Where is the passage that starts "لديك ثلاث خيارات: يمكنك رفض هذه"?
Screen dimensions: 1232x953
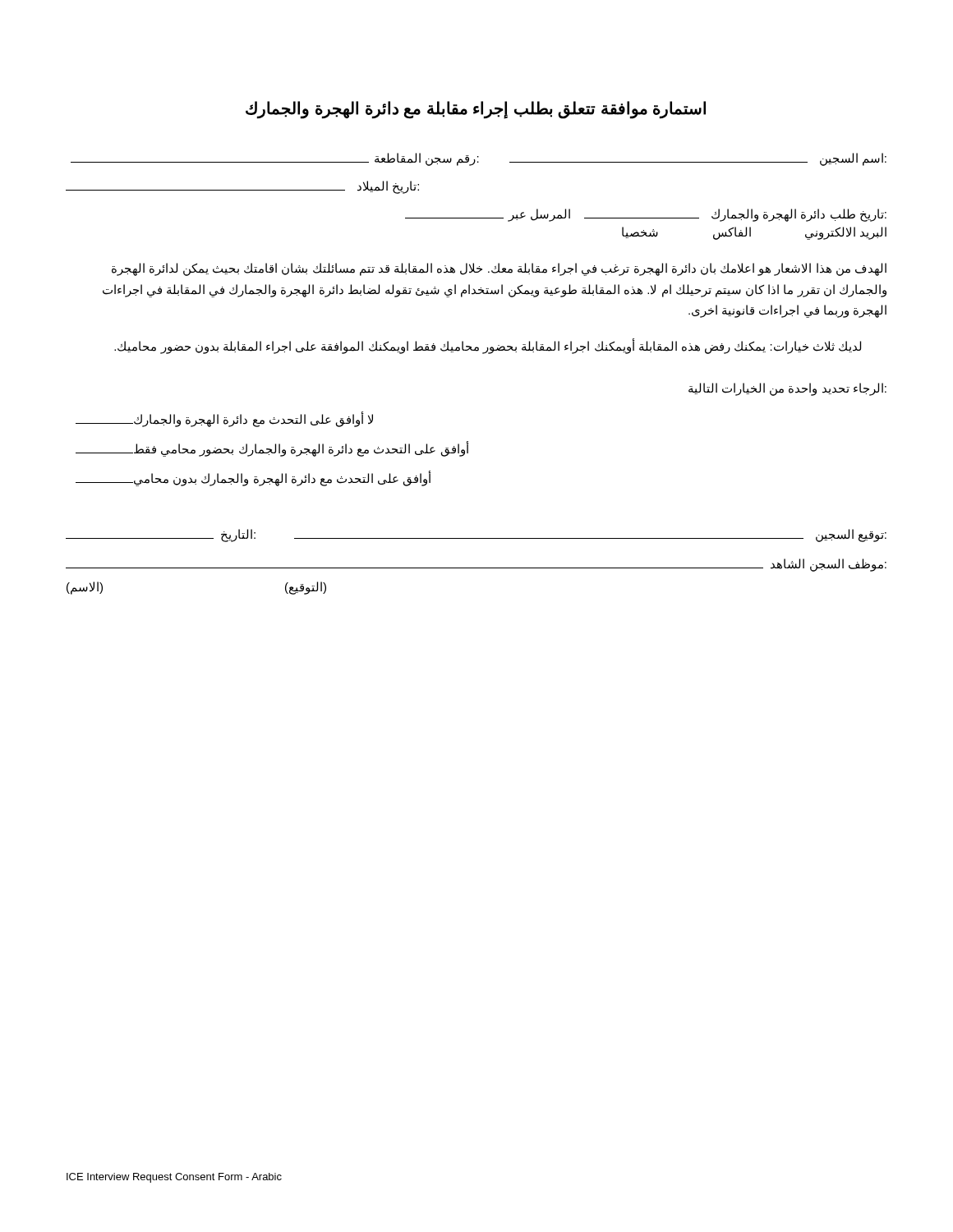click(488, 346)
